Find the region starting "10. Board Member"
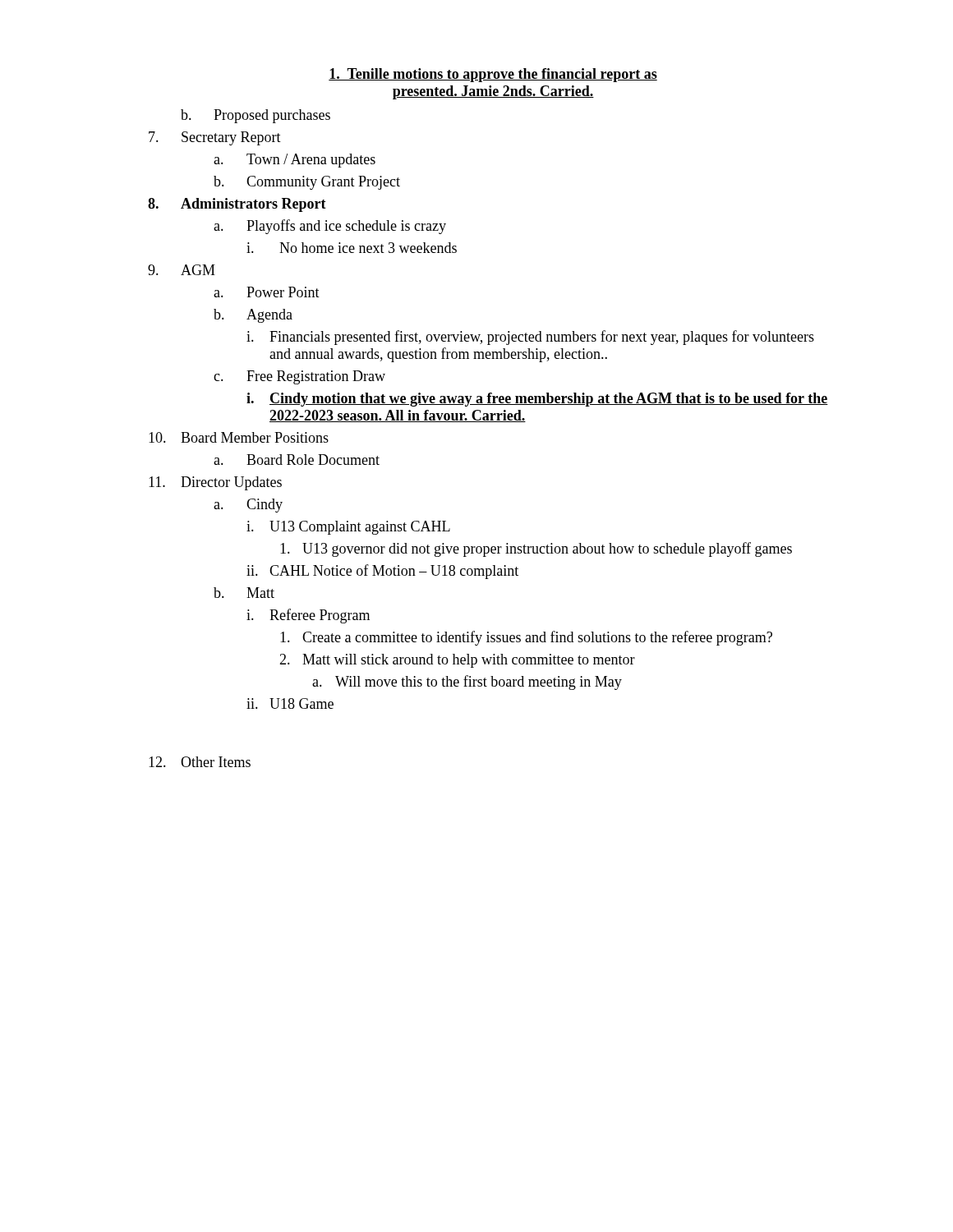The height and width of the screenshot is (1232, 953). click(239, 437)
